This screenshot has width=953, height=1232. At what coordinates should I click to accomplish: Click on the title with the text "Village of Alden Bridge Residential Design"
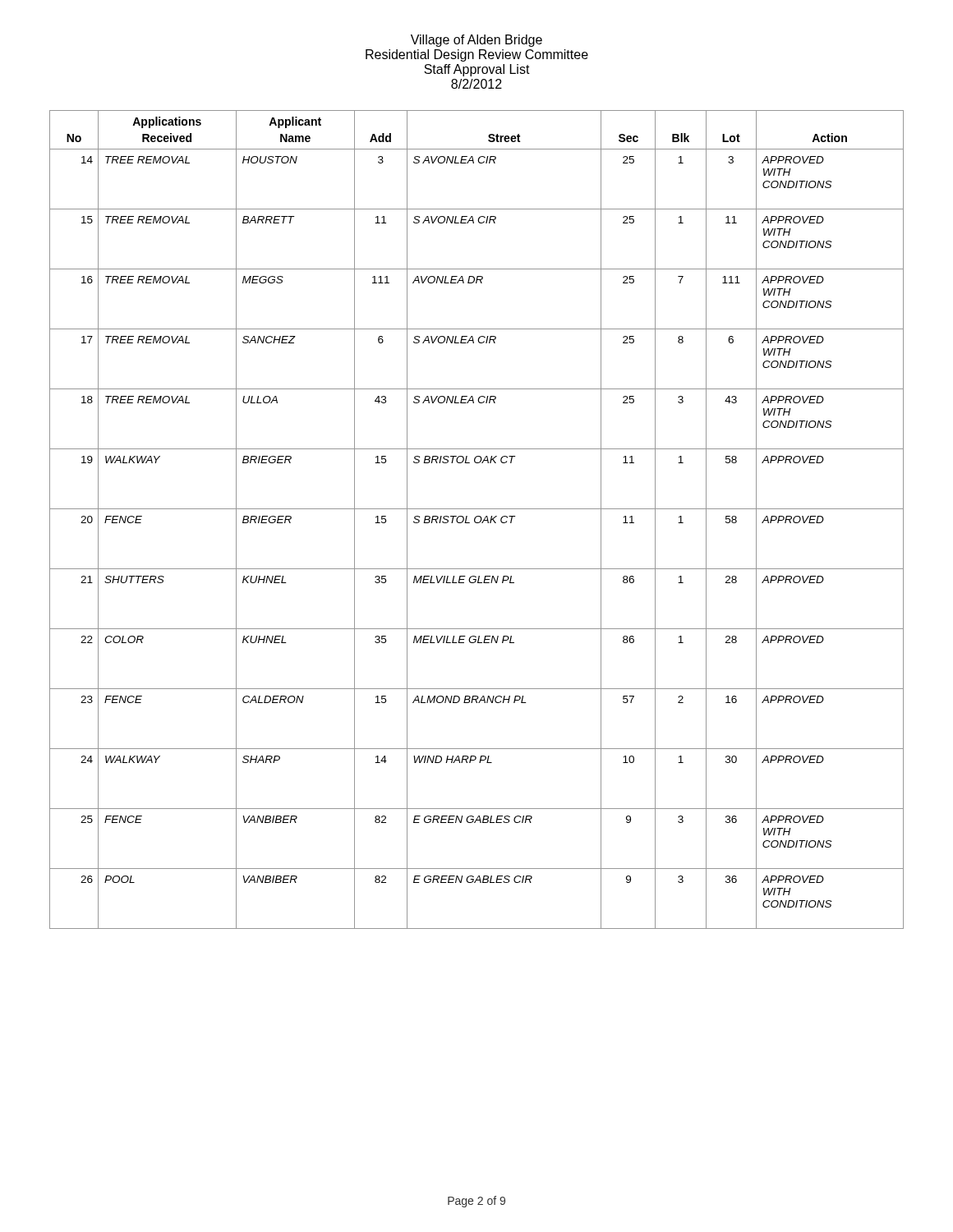coord(476,62)
